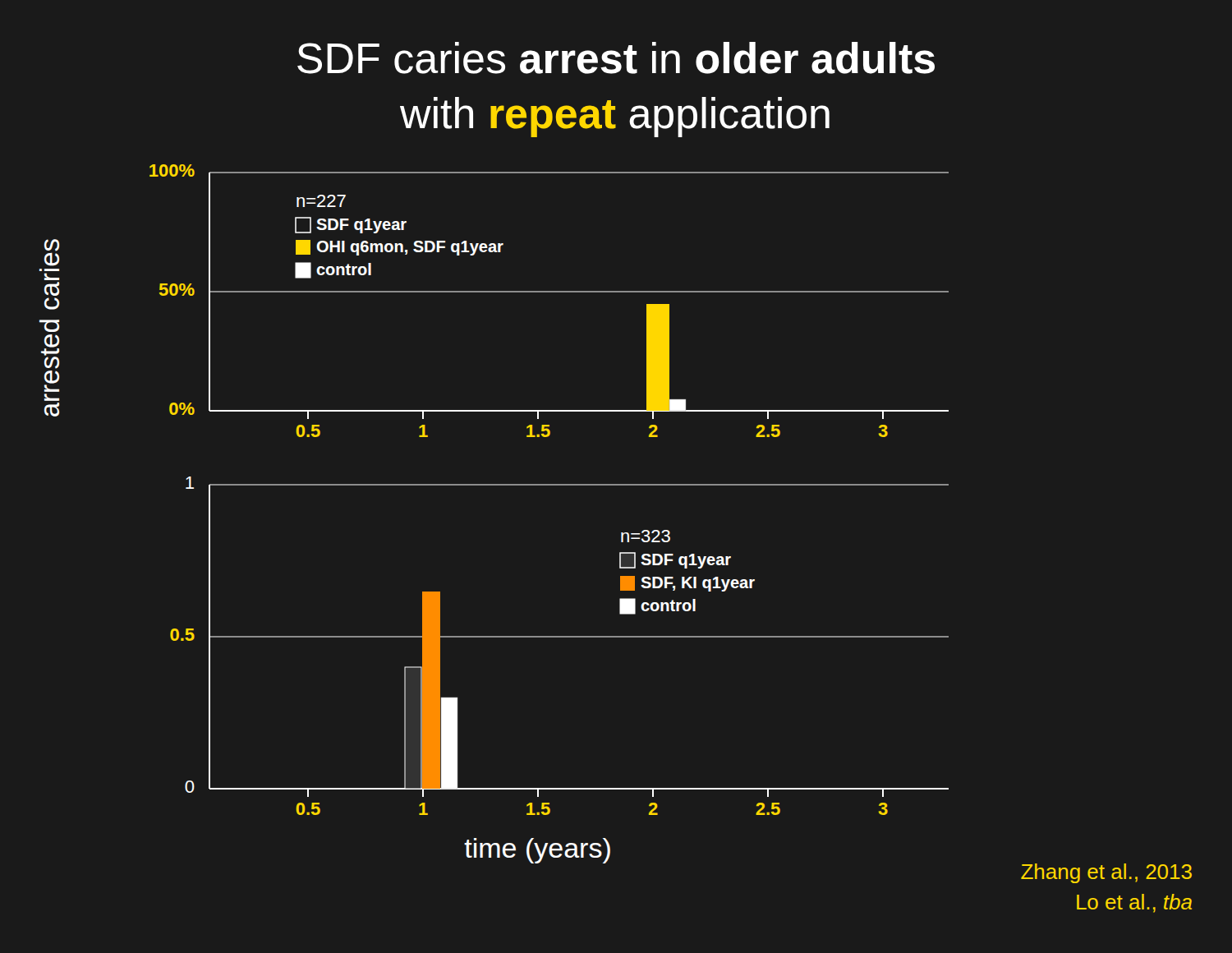Find "time (years)" on this page
The width and height of the screenshot is (1232, 953).
tap(538, 848)
